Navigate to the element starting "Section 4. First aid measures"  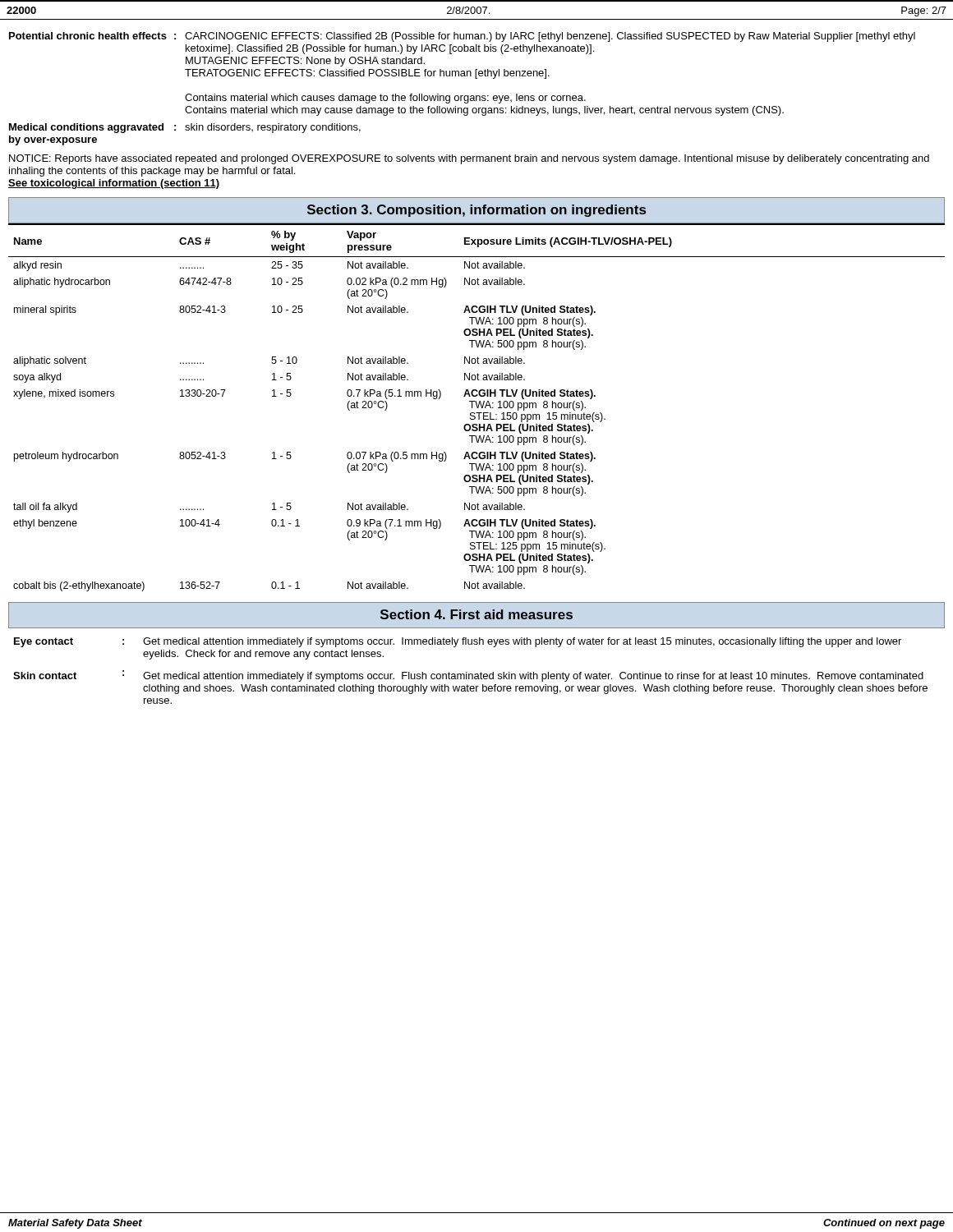tap(476, 615)
